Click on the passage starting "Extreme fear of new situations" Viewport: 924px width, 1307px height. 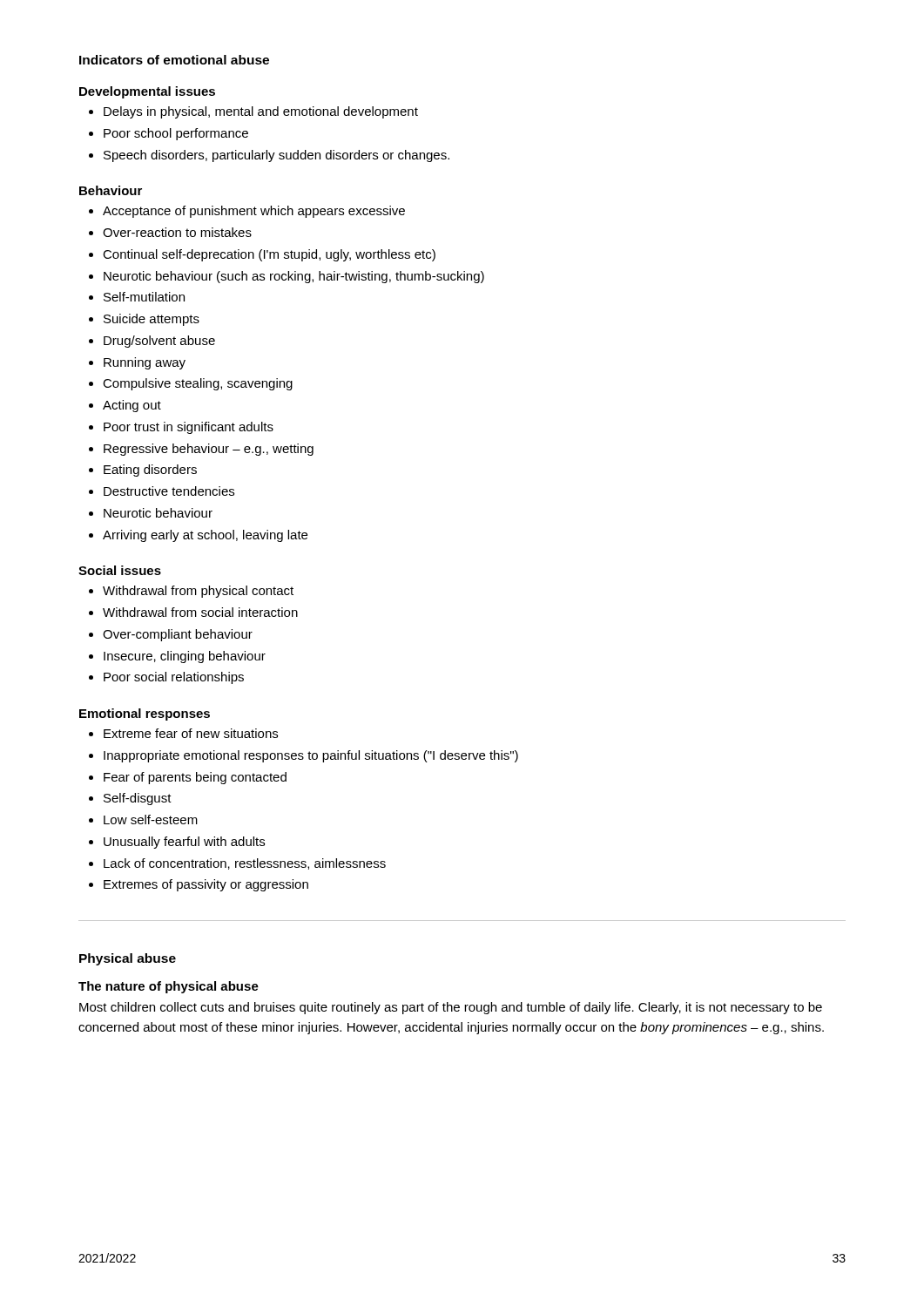(191, 733)
